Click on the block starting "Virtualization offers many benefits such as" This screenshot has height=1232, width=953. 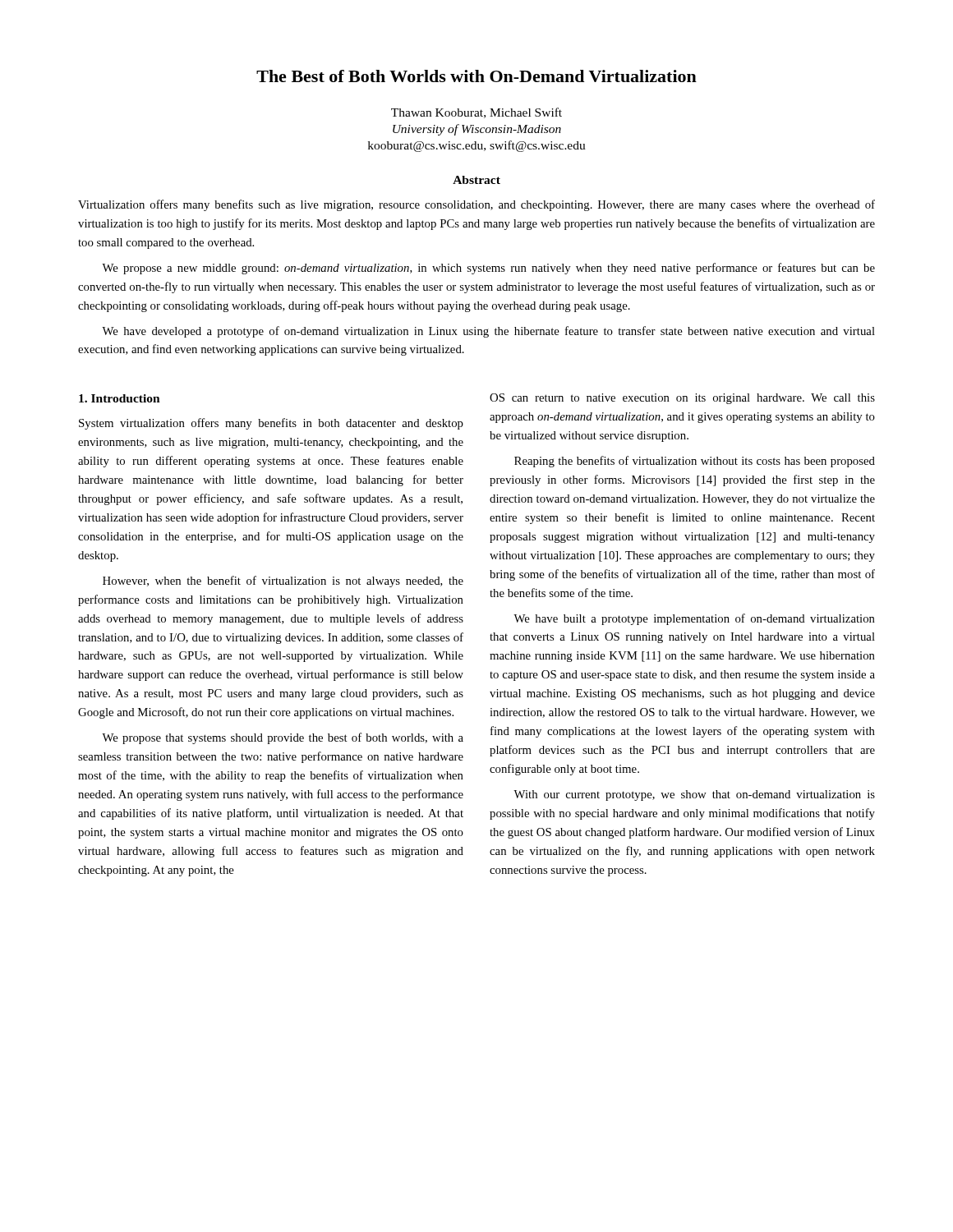pos(476,277)
